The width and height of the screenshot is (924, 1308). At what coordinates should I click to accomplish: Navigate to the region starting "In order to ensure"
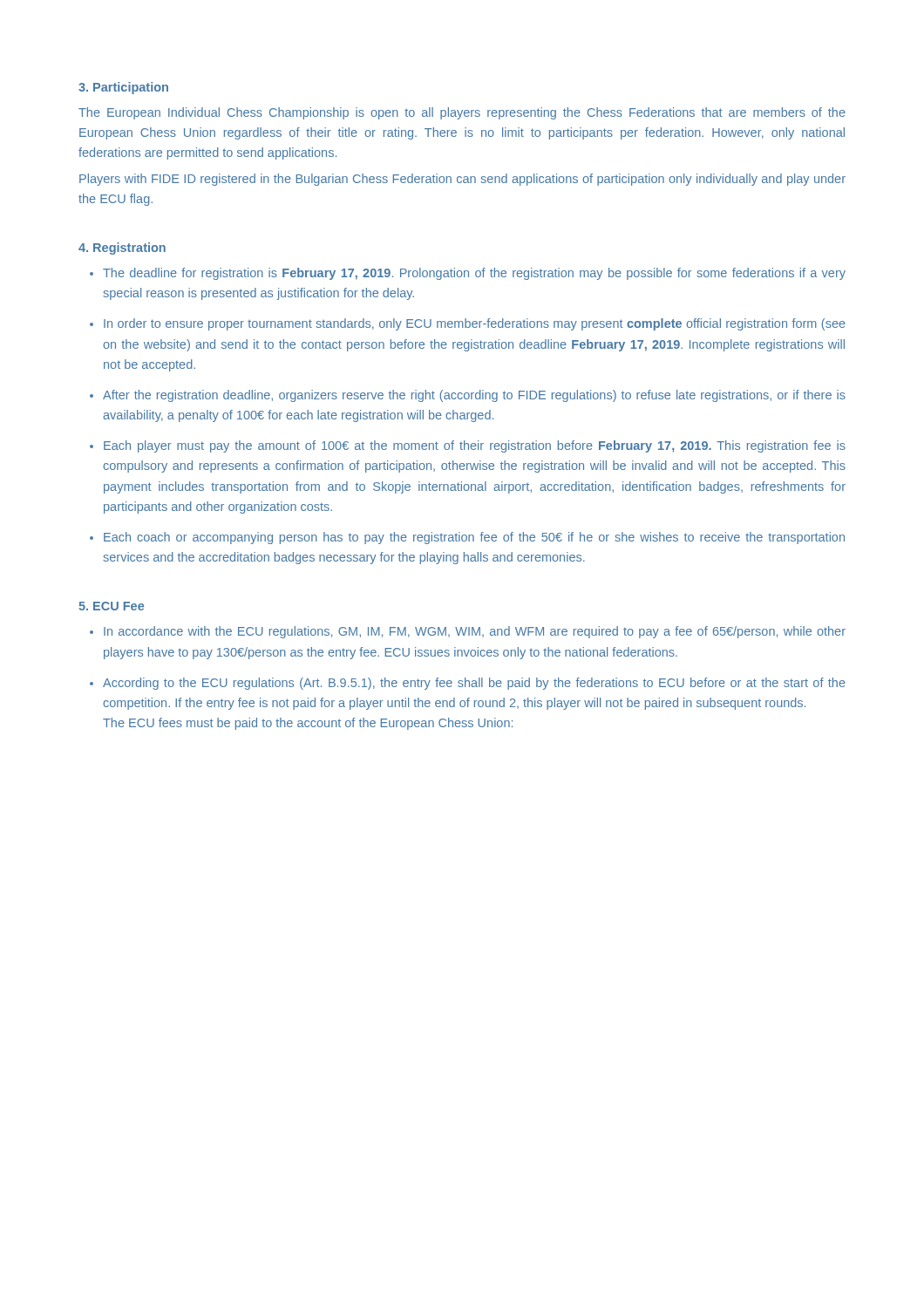(x=474, y=344)
